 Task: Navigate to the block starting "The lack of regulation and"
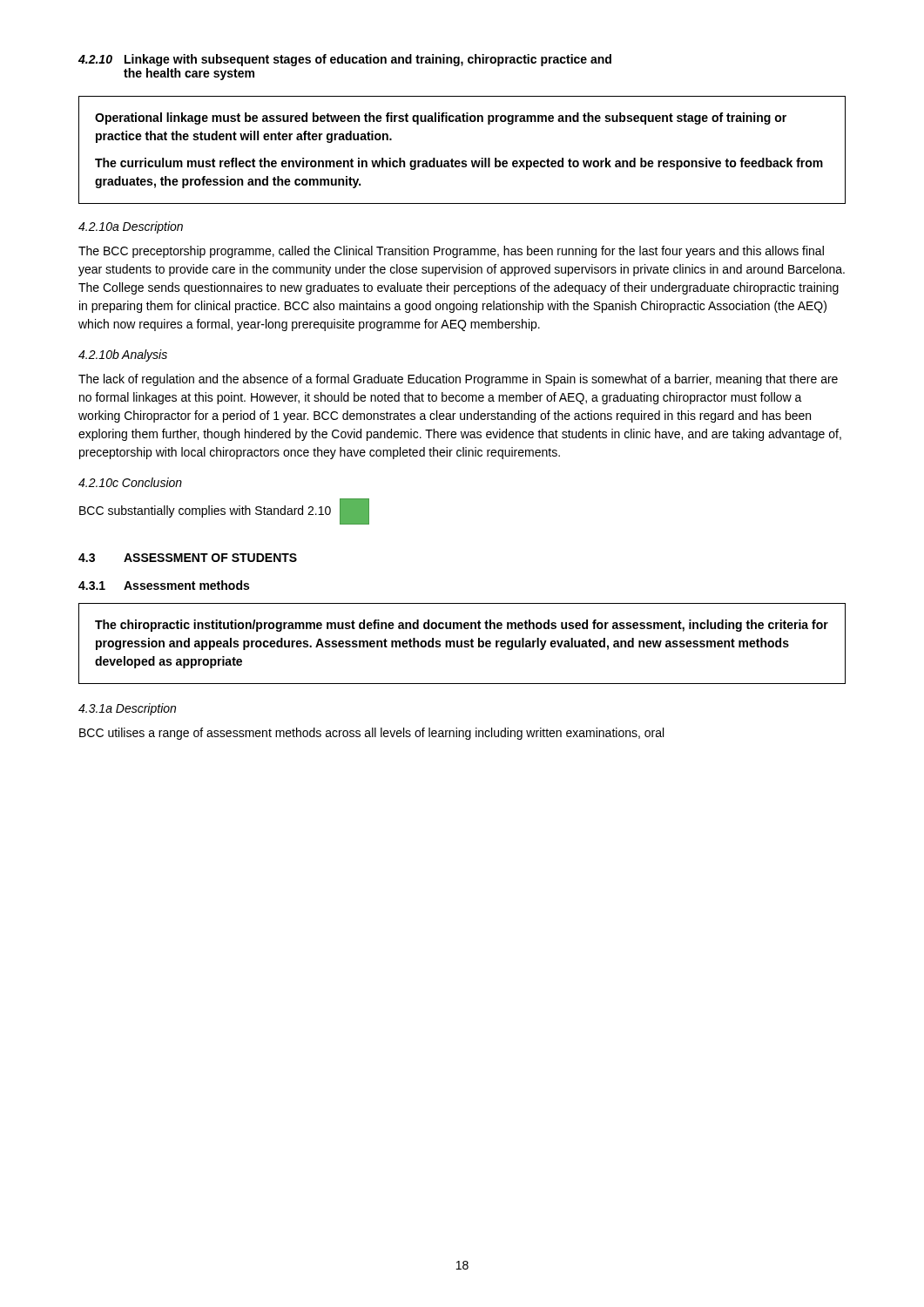click(x=462, y=416)
